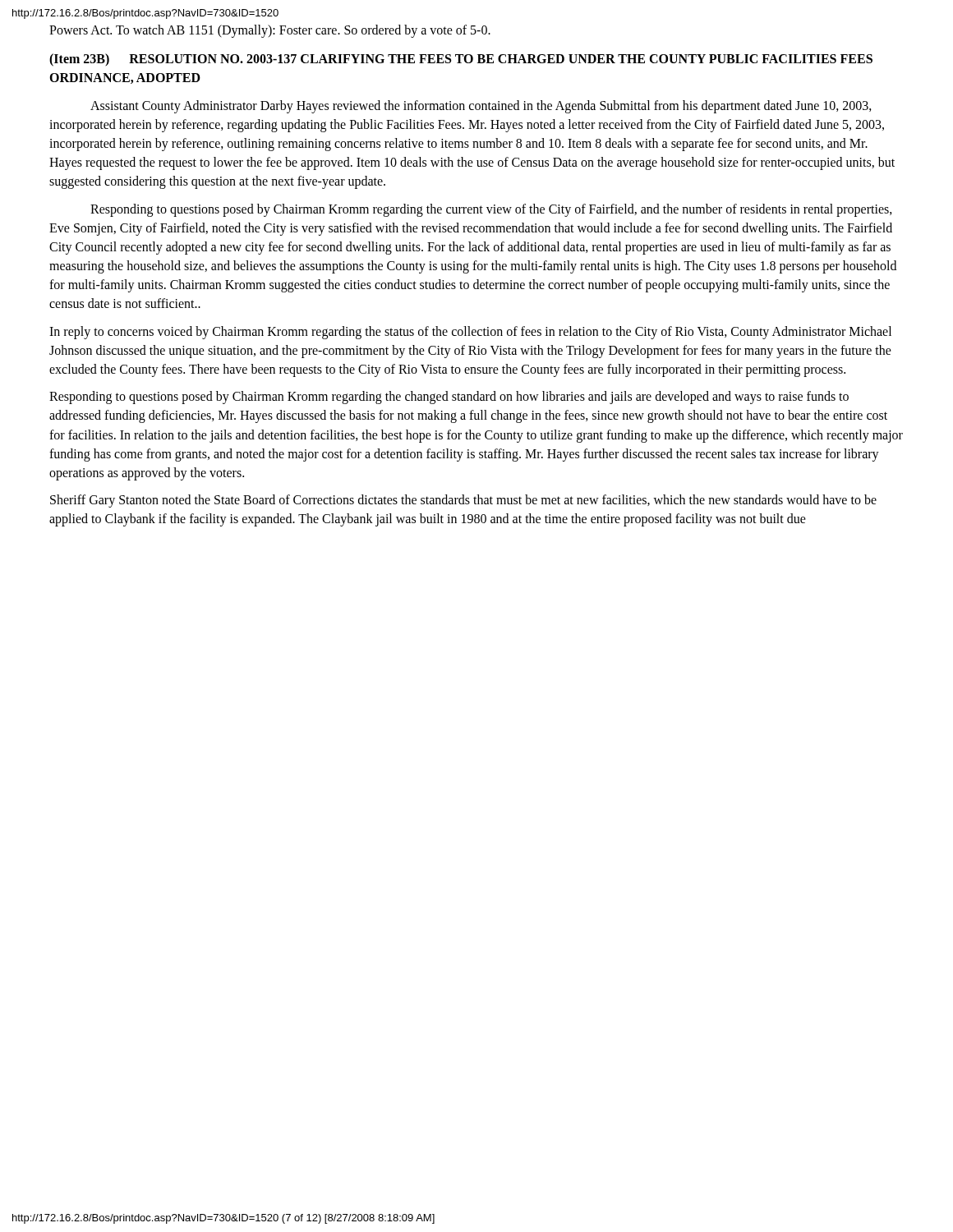Image resolution: width=953 pixels, height=1232 pixels.
Task: Find the section header that reads "(Item 23B) RESOLUTION NO. 2003-137 CLARIFYING THE"
Action: point(461,68)
